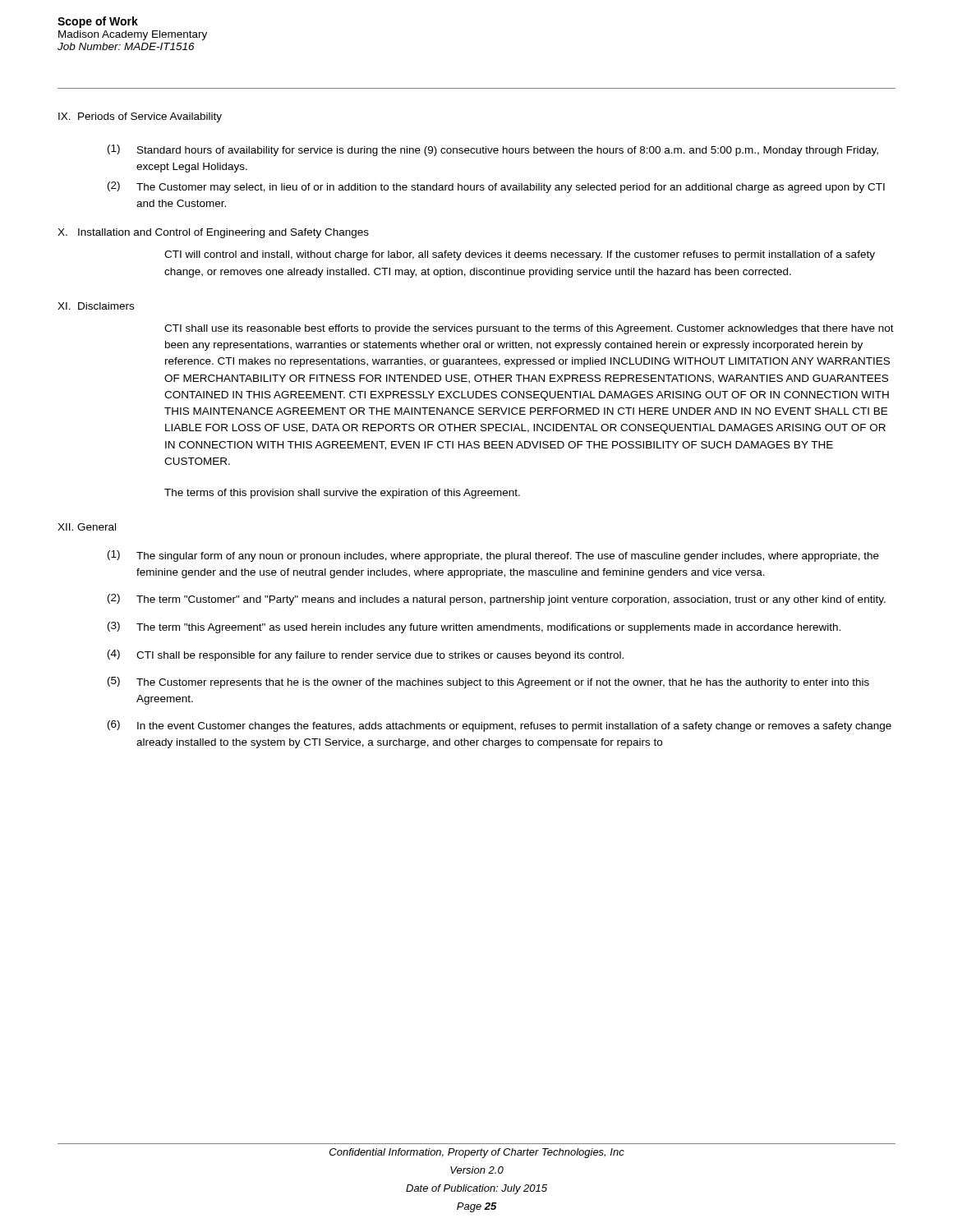The width and height of the screenshot is (953, 1232).
Task: Find the list item that says "IX. Periods of Service Availability"
Action: 140,117
